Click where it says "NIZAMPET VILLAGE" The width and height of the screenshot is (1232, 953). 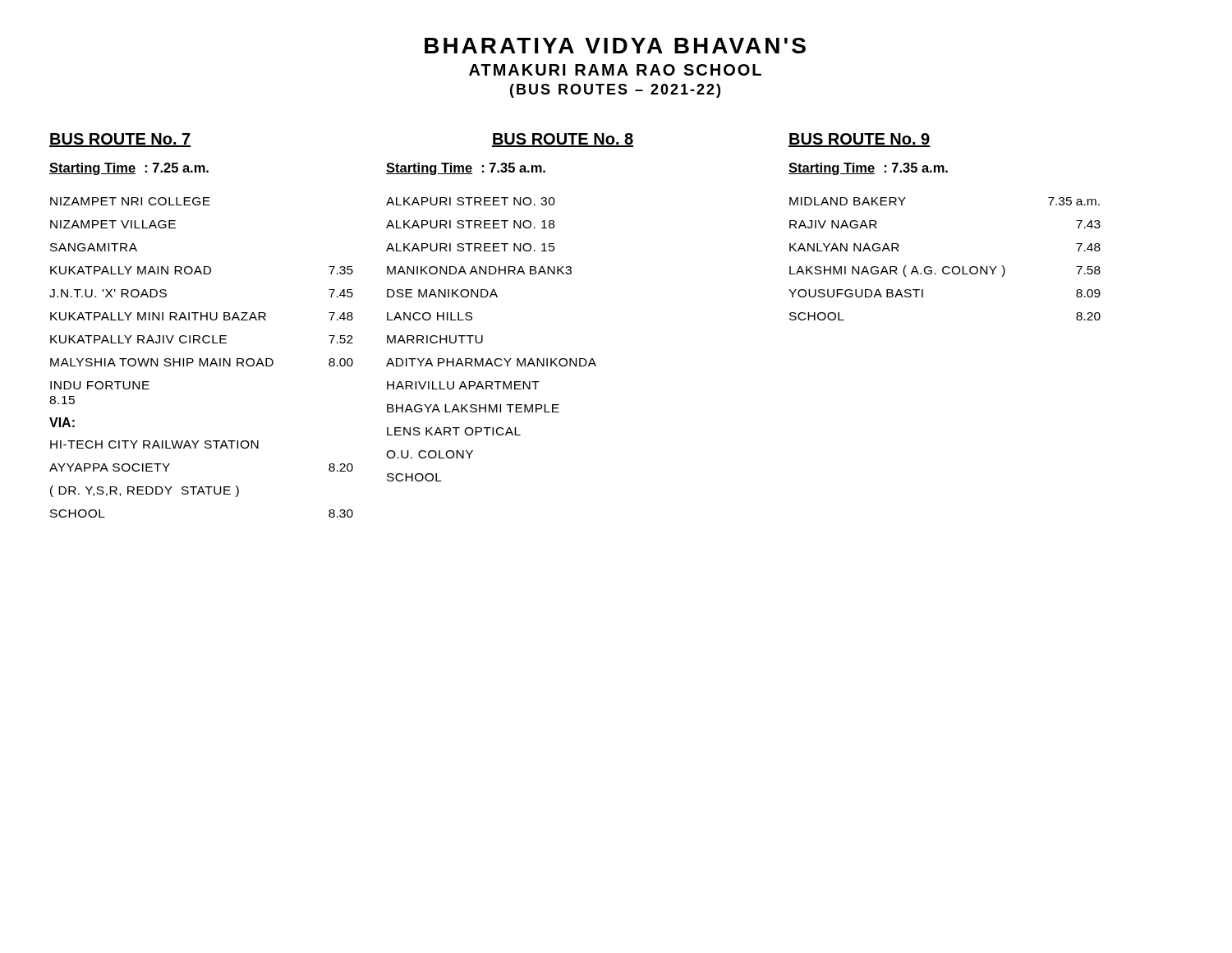coord(113,224)
